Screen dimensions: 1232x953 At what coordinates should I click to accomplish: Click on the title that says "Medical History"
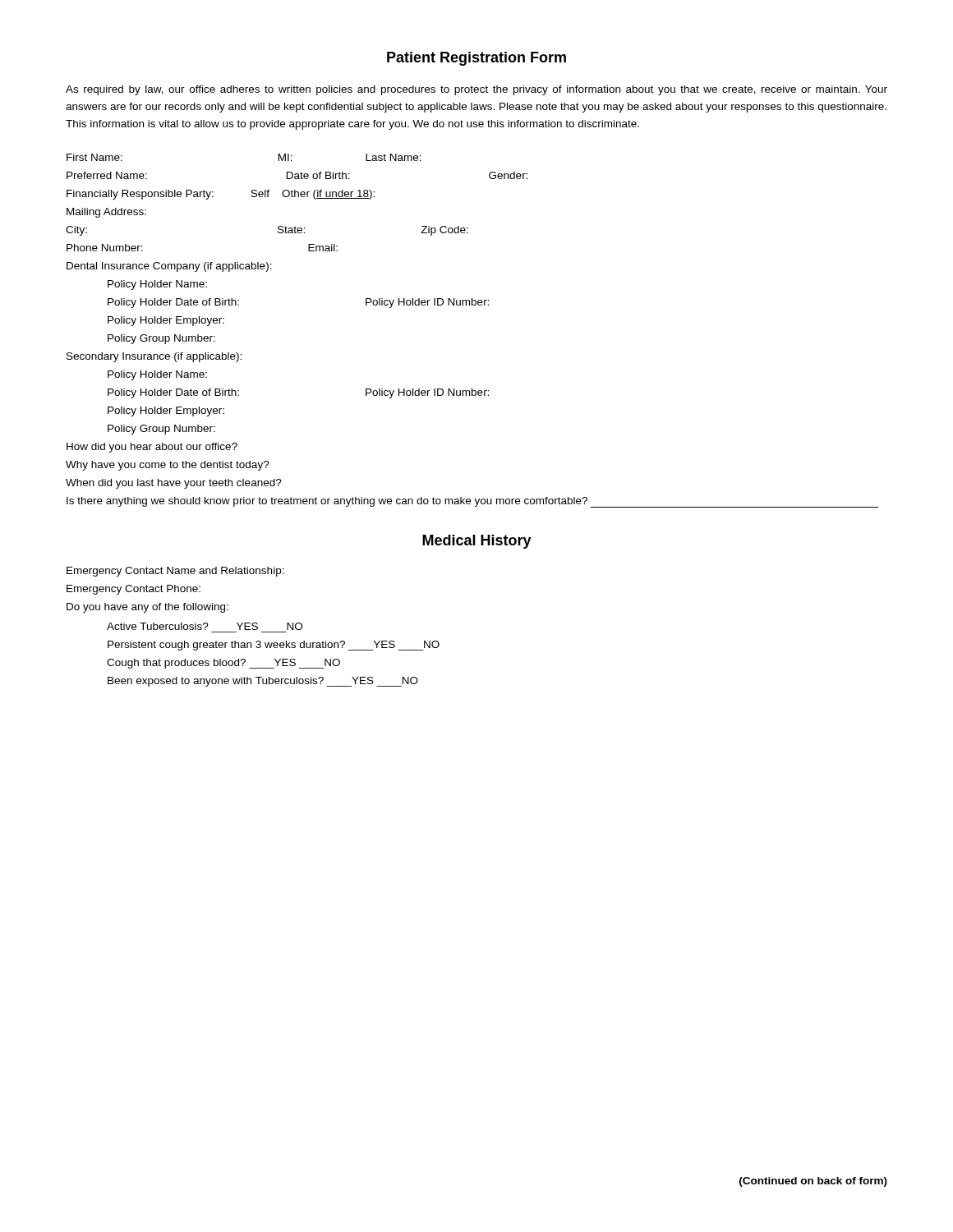click(476, 540)
